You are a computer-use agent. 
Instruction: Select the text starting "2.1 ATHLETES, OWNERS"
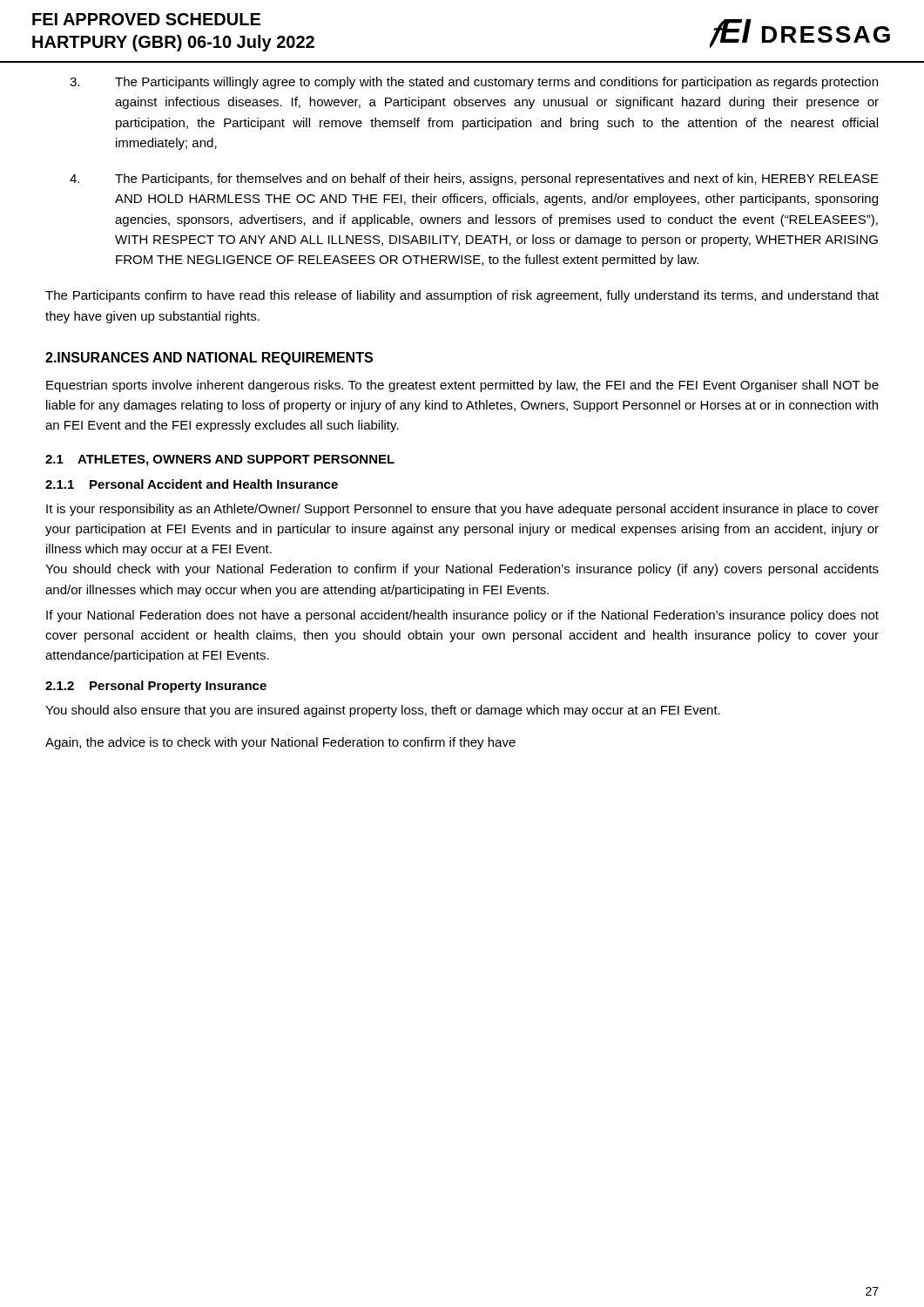[220, 458]
